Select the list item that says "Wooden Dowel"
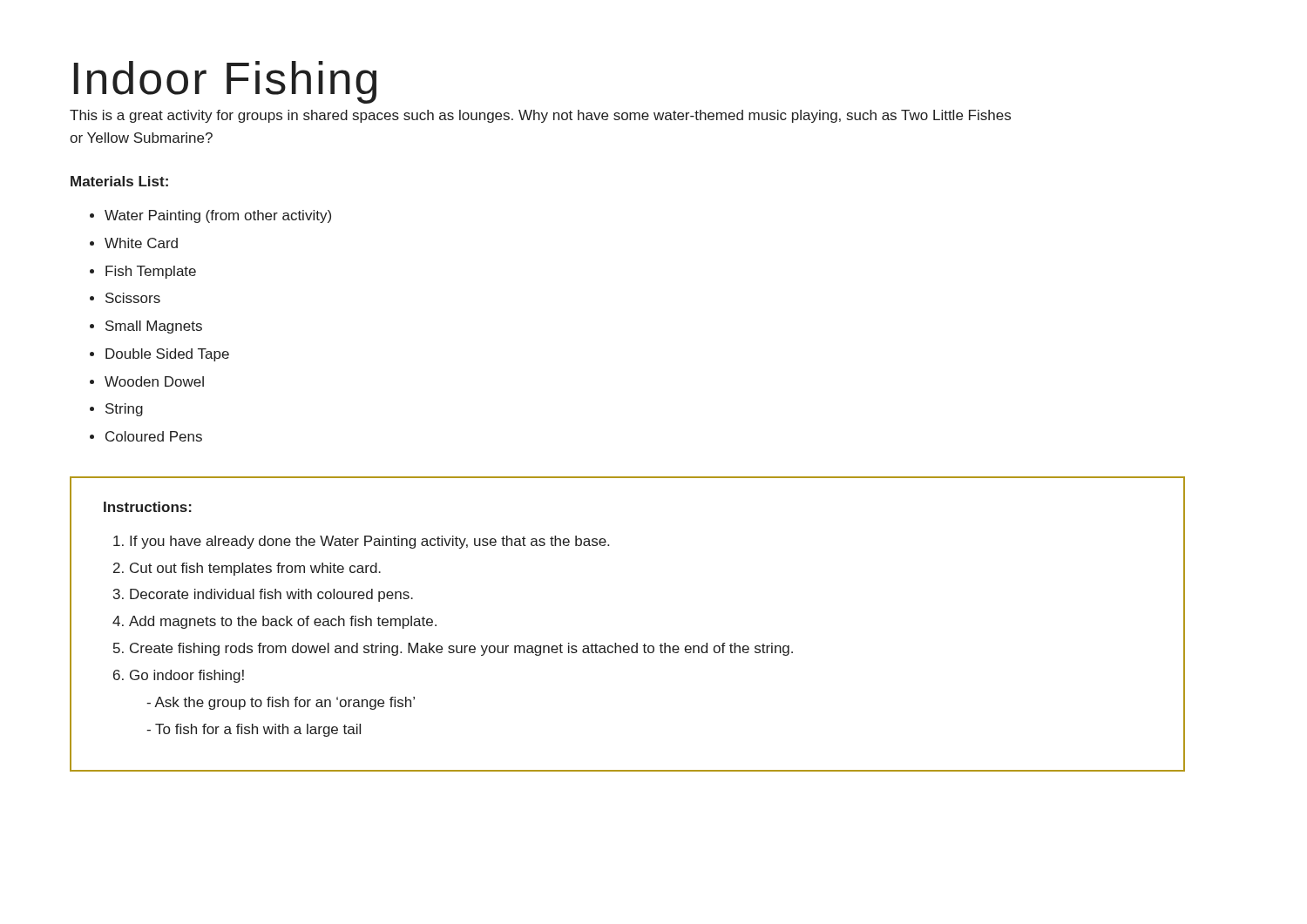The image size is (1307, 924). click(x=155, y=381)
